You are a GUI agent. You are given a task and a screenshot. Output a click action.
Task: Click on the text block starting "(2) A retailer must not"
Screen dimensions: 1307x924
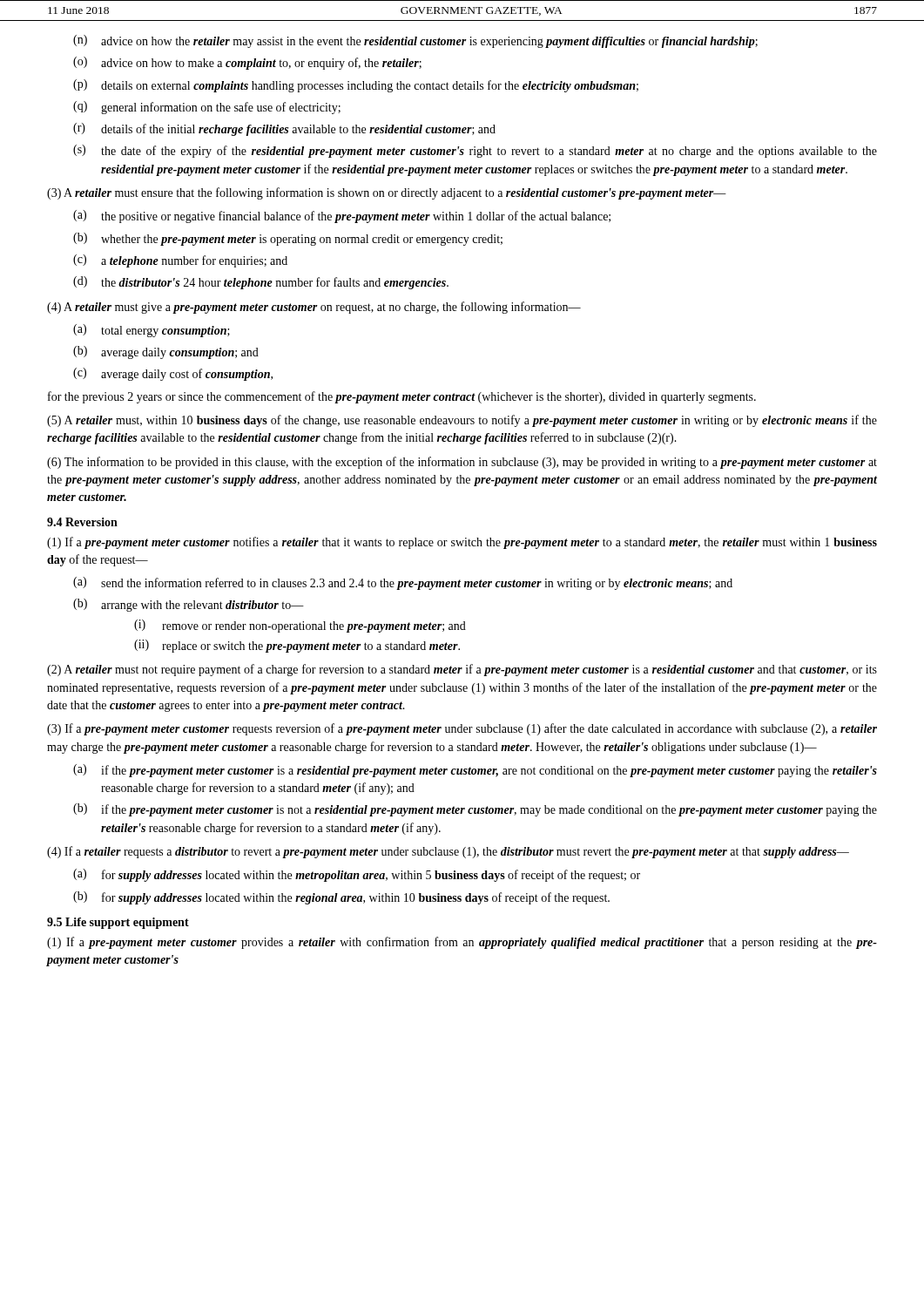coord(462,688)
